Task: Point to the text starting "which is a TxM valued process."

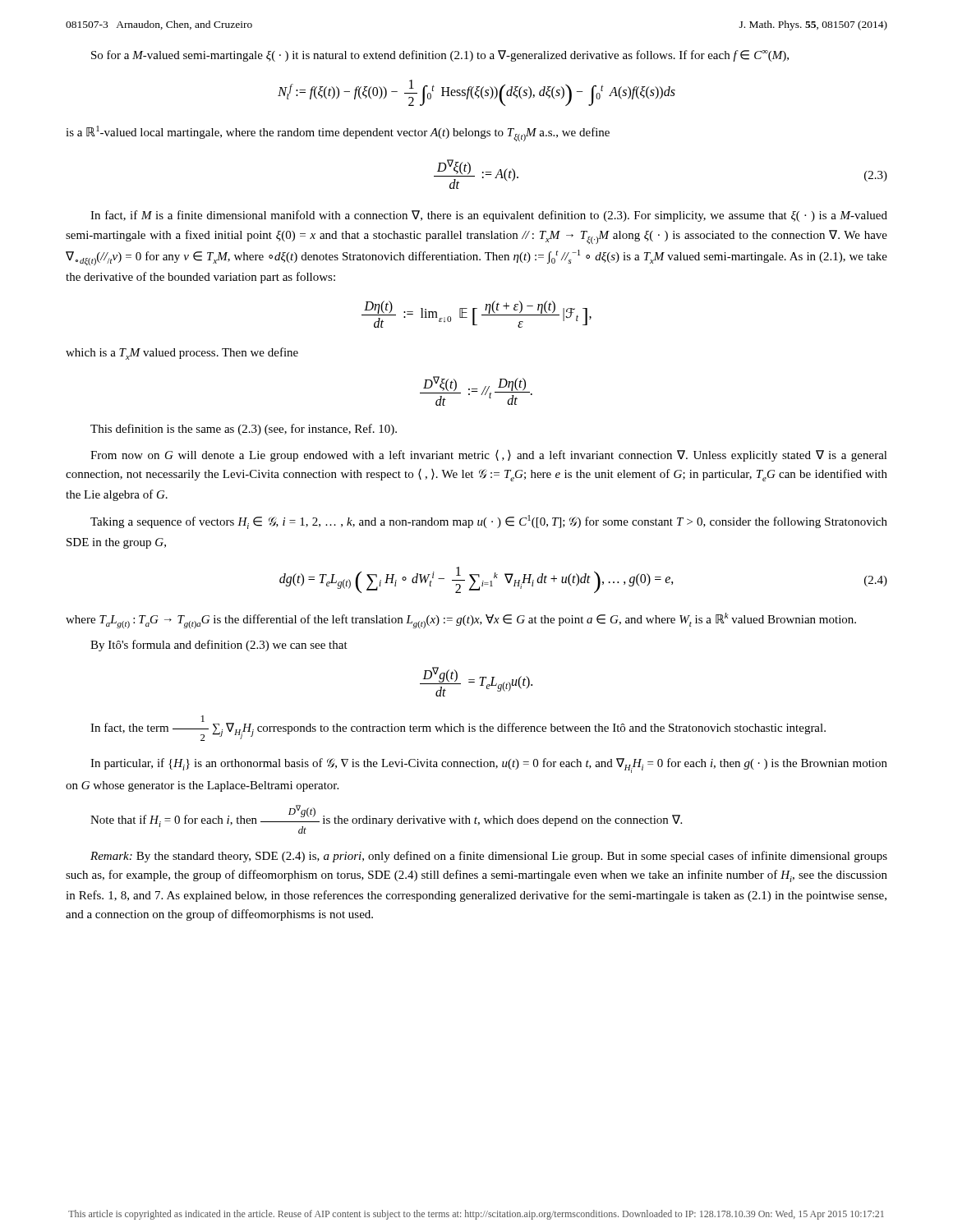Action: pos(182,354)
